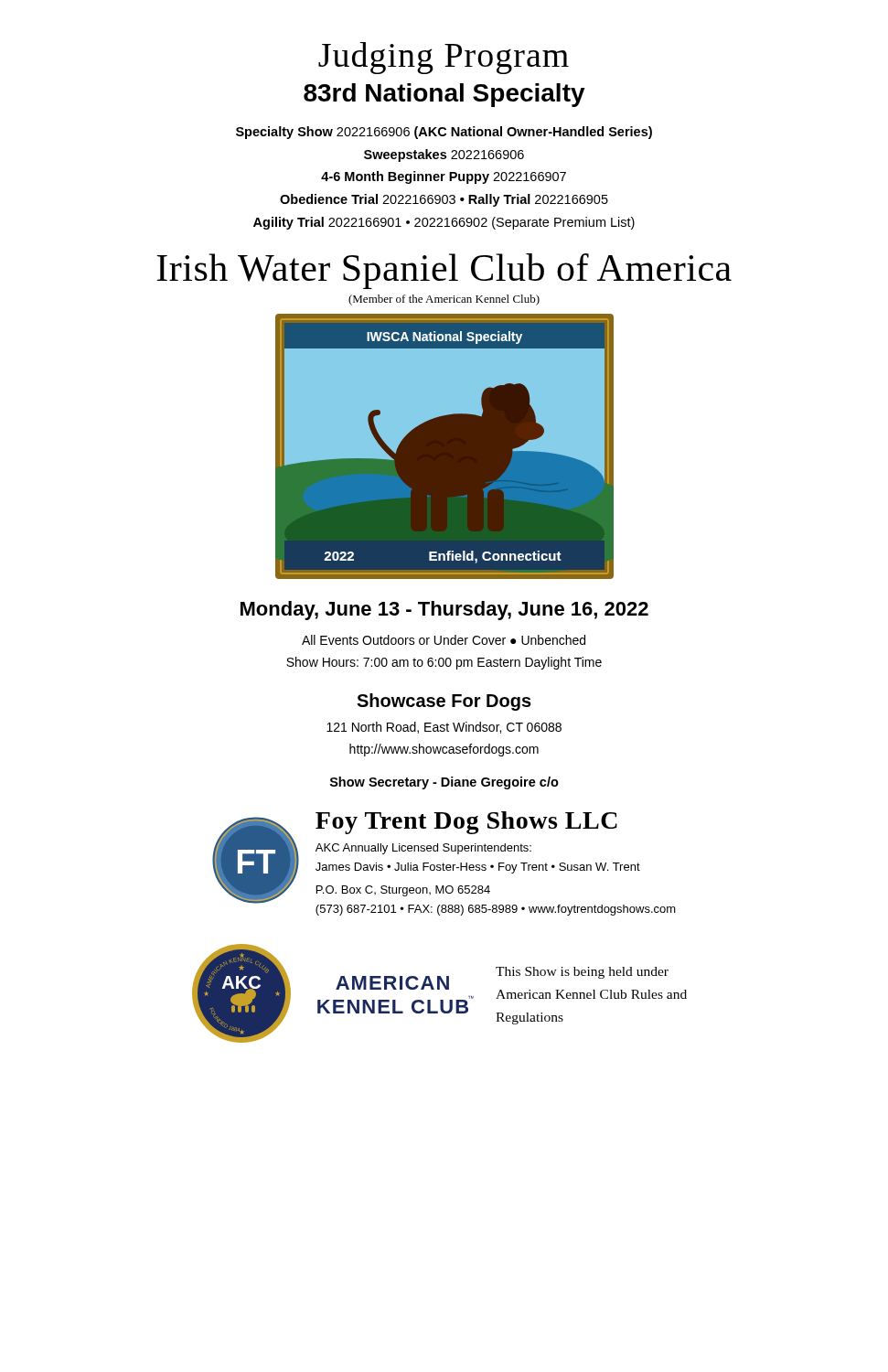Find the section header containing "Monday, June 13 - Thursday, June"
The image size is (888, 1372).
pos(444,609)
